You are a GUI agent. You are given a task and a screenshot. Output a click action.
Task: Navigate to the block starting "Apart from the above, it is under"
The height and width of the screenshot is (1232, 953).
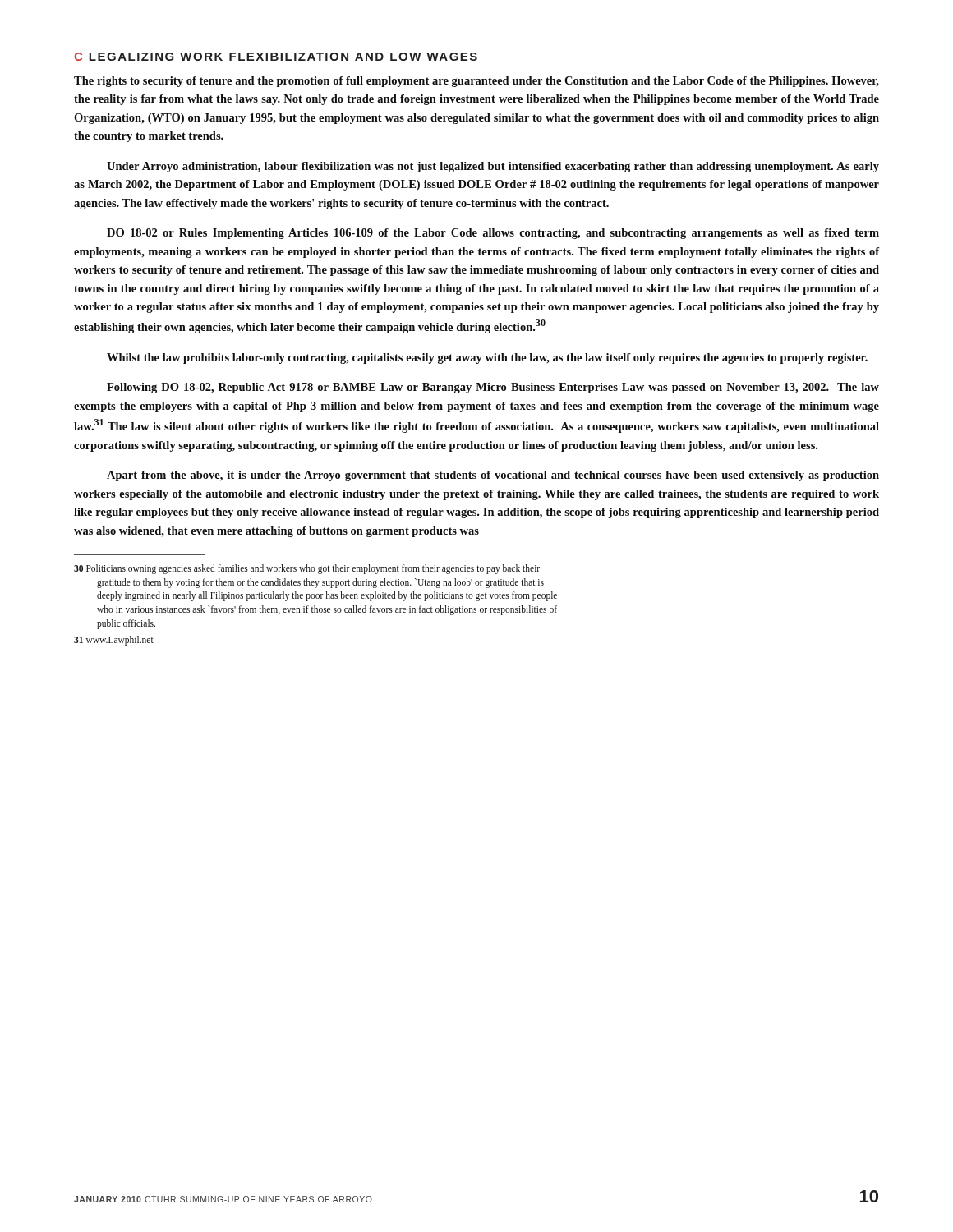point(476,503)
